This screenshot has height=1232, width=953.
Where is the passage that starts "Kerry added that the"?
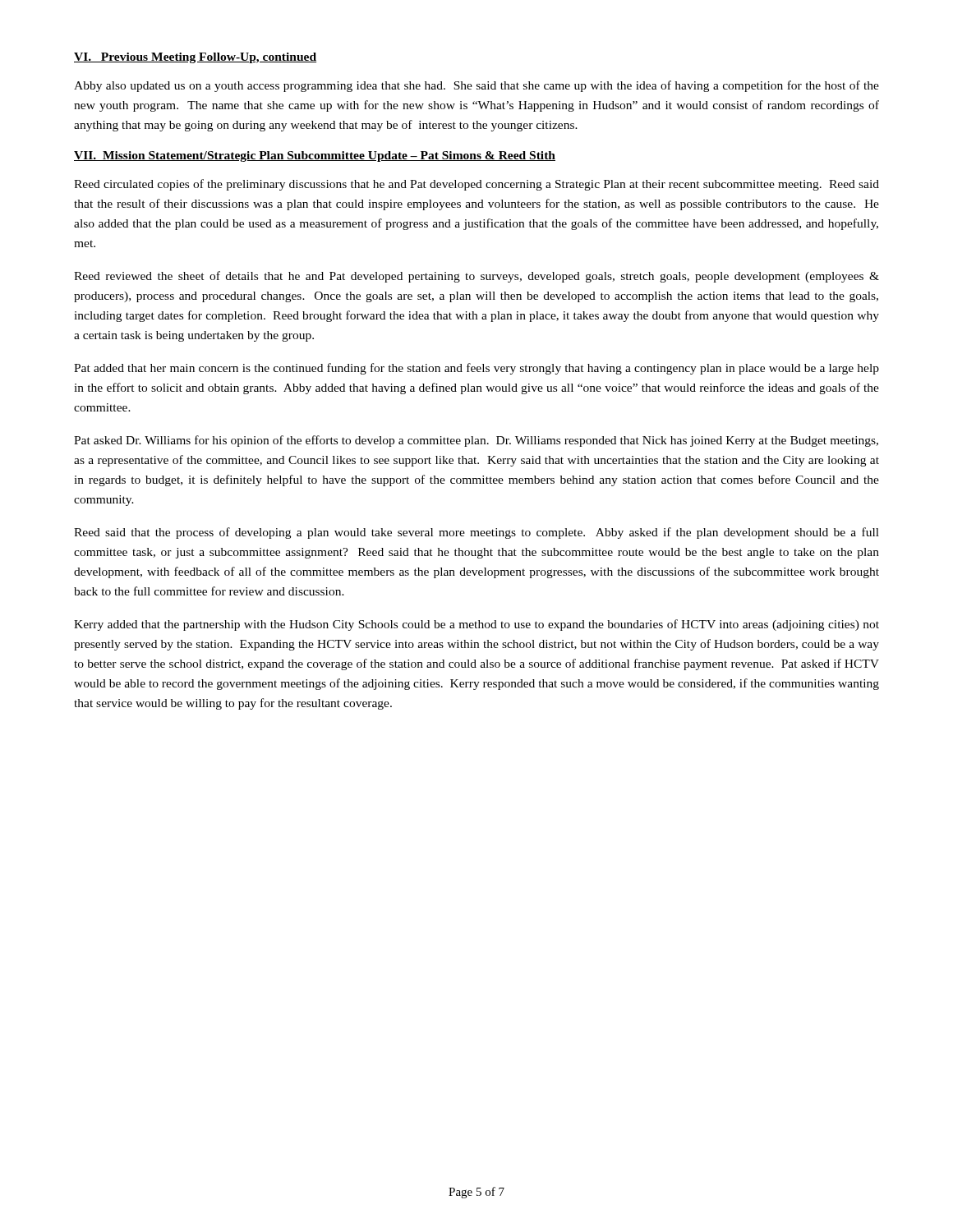(476, 664)
